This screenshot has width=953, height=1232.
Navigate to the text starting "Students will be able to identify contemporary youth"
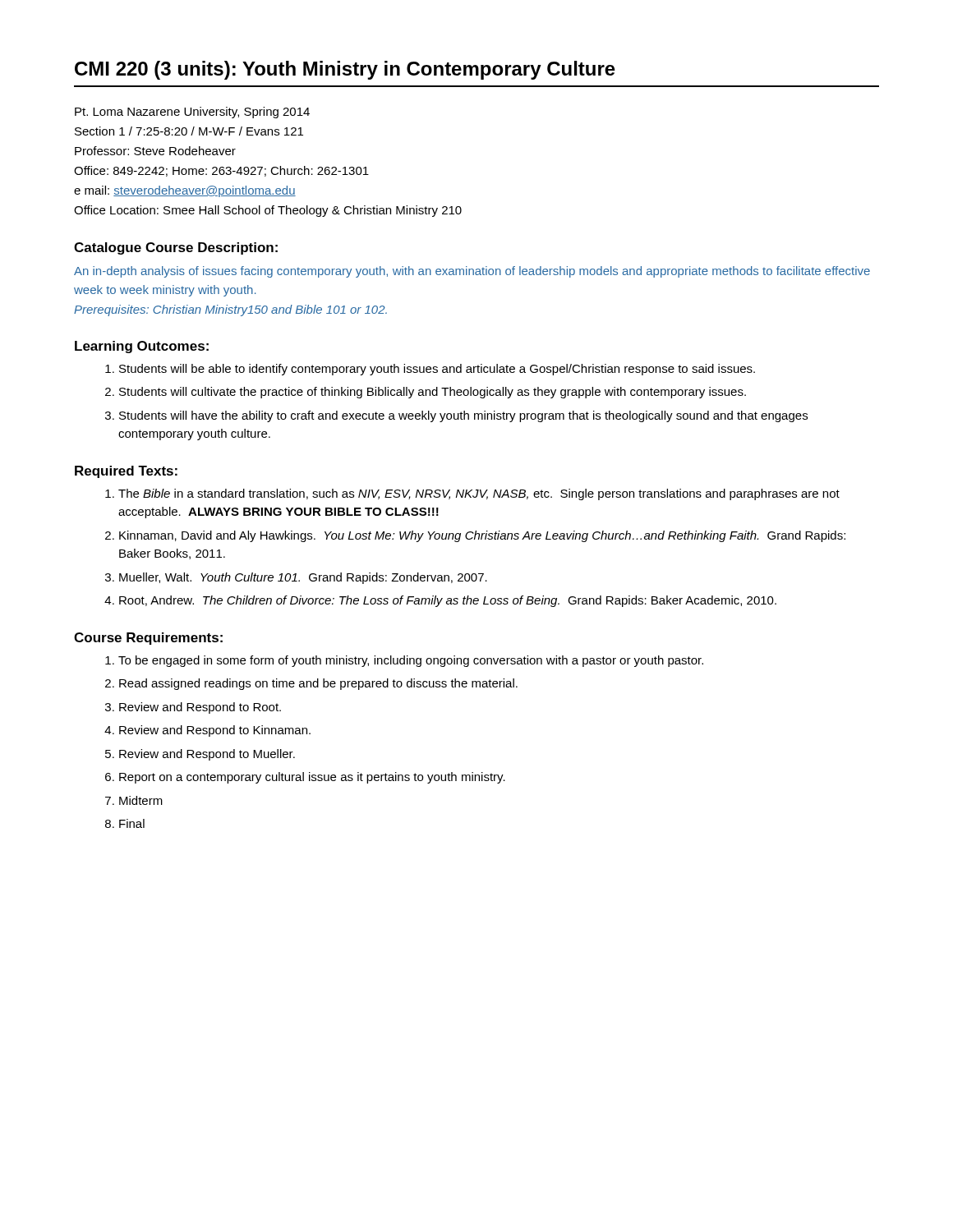coord(437,368)
